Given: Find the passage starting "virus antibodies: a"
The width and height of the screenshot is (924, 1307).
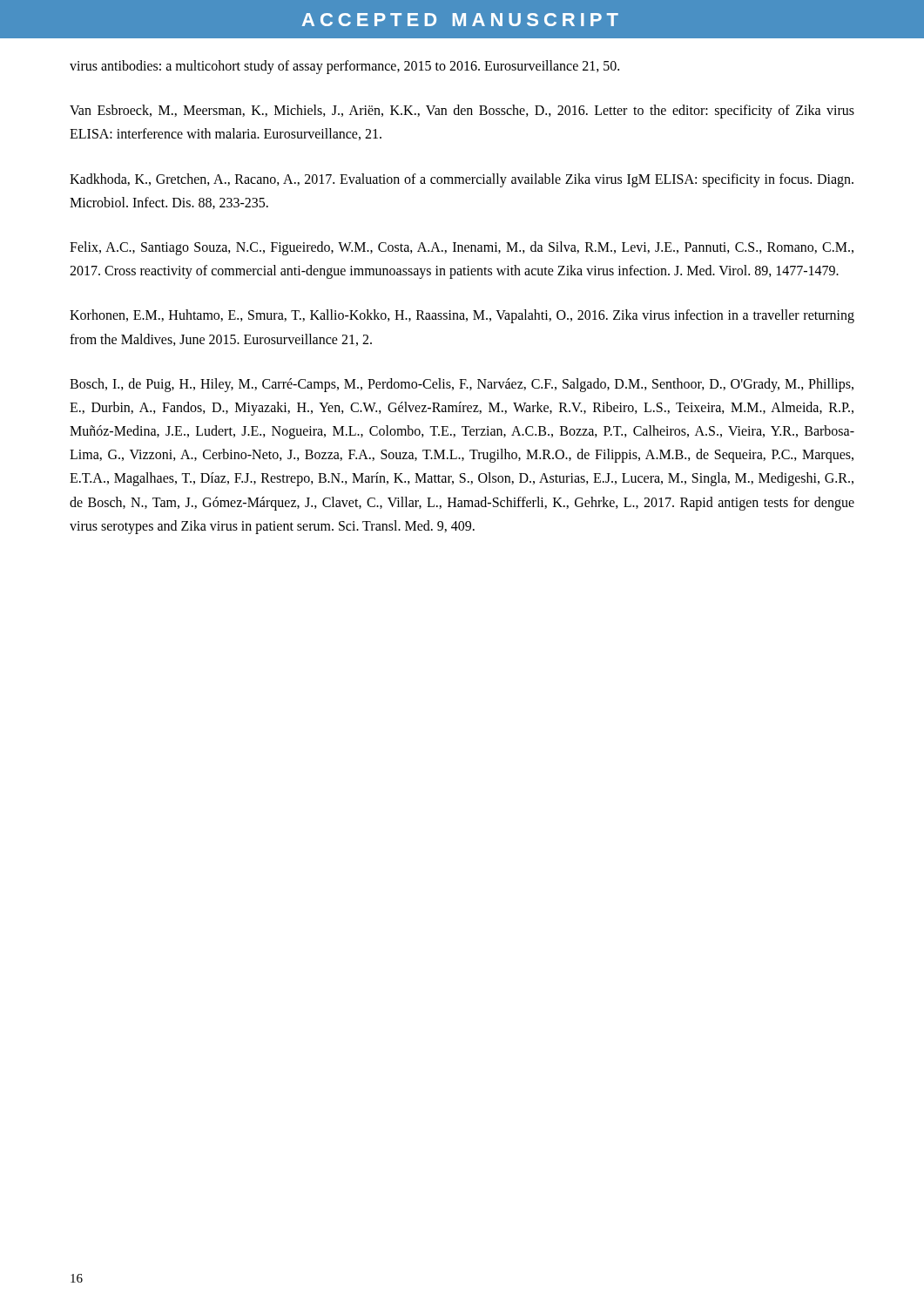Looking at the screenshot, I should click(345, 66).
